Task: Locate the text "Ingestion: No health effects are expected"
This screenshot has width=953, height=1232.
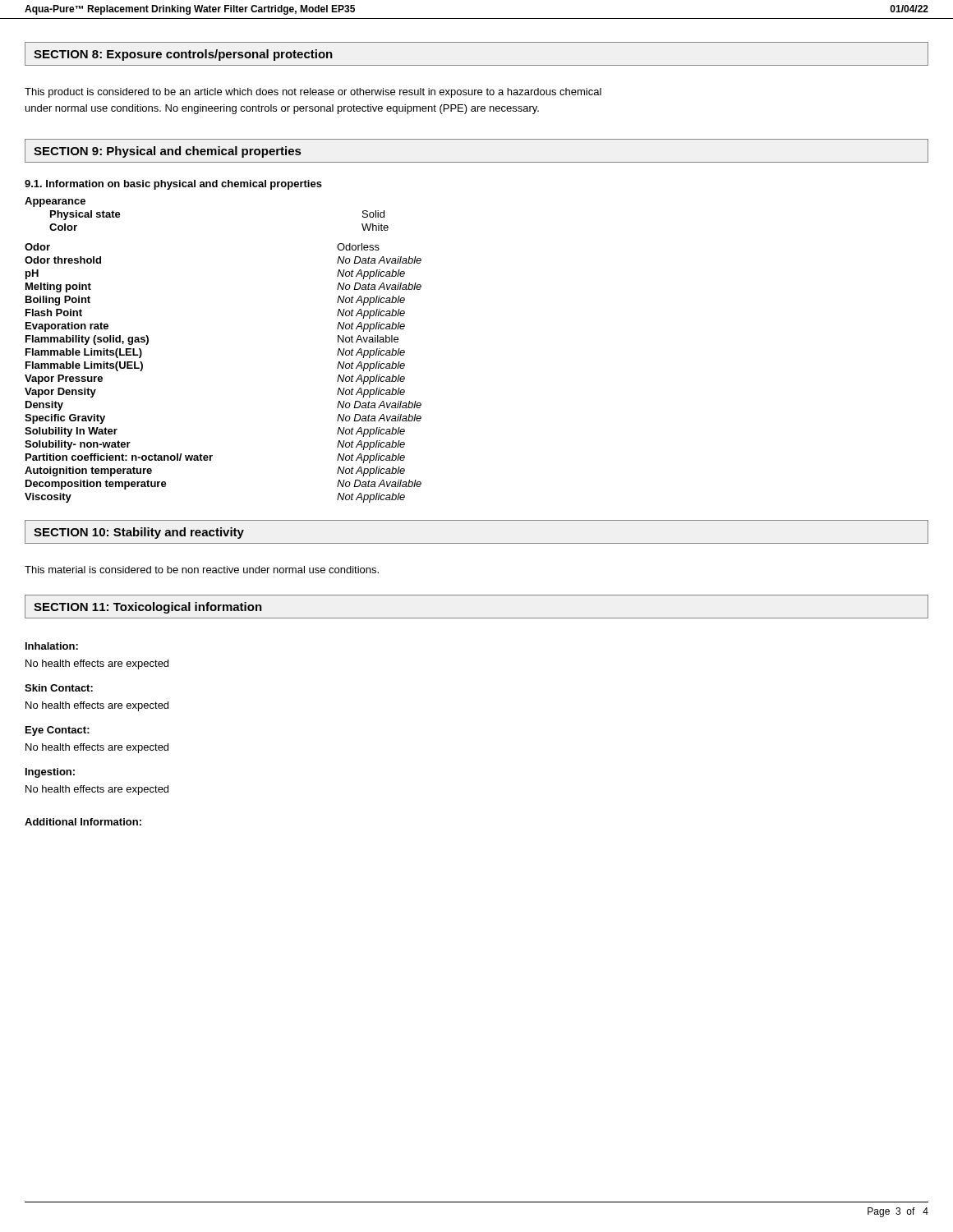Action: (50, 773)
